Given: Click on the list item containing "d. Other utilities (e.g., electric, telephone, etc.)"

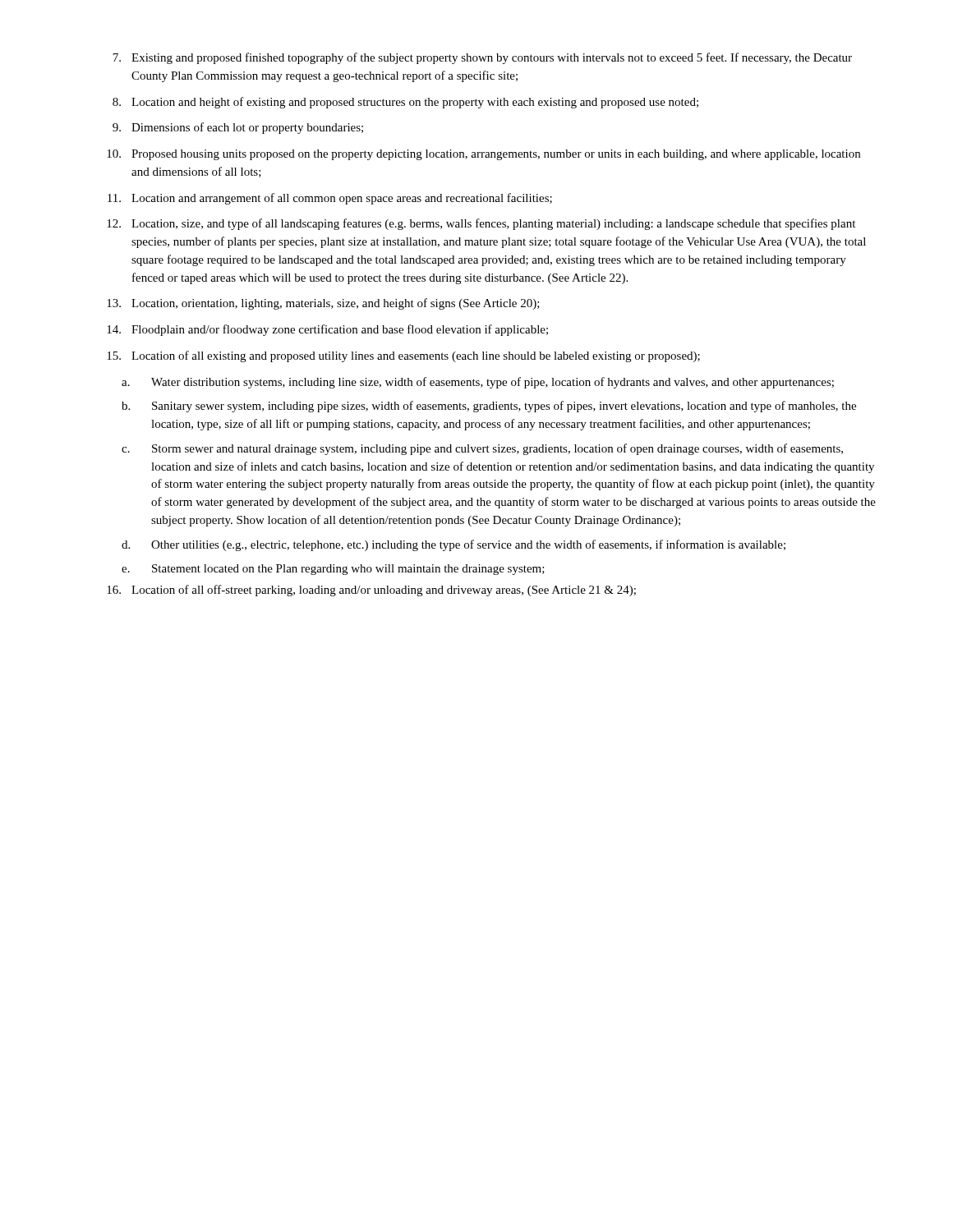Looking at the screenshot, I should coord(500,545).
